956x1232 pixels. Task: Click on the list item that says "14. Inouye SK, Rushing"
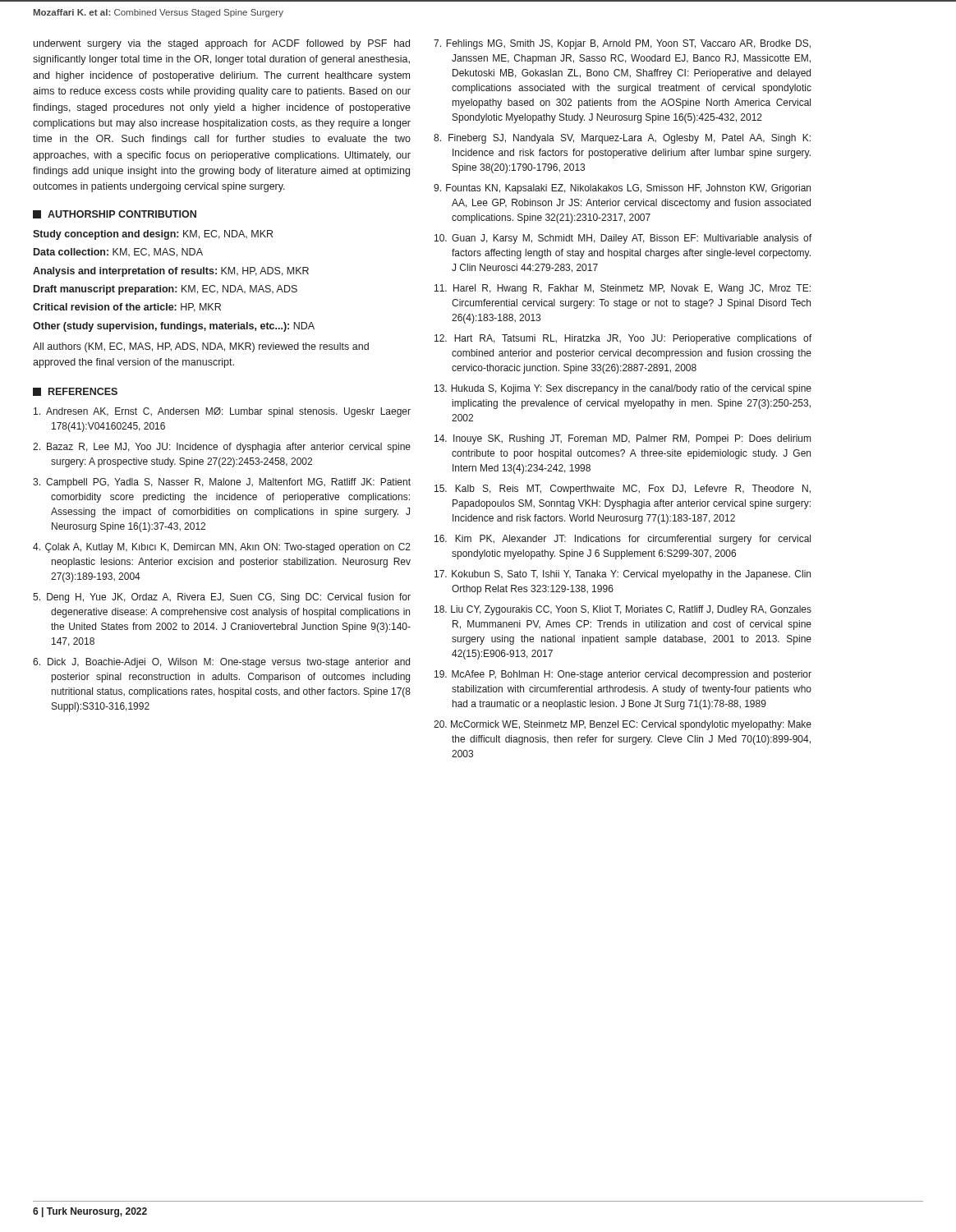(623, 453)
